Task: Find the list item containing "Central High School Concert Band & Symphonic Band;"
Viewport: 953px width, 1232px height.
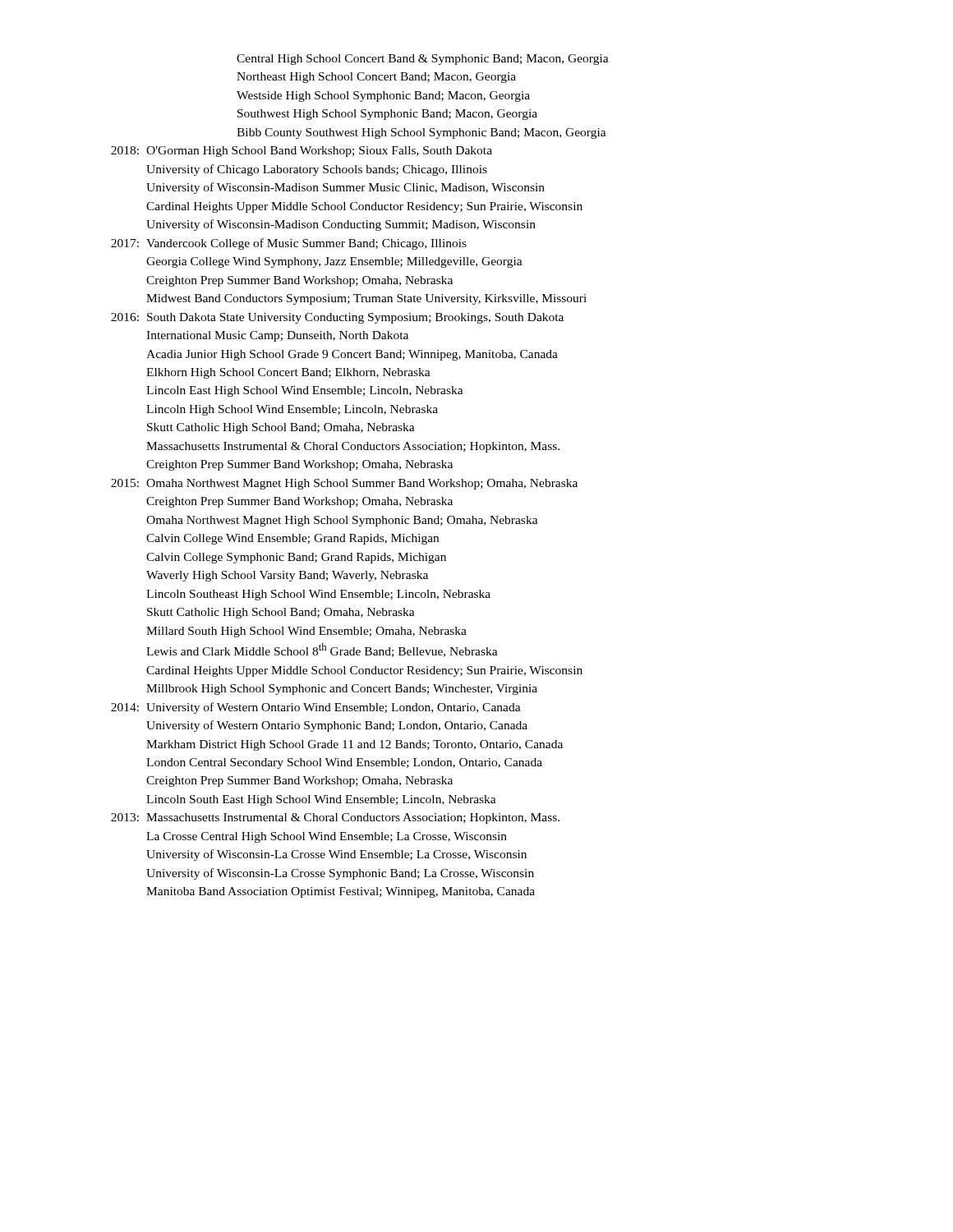Action: point(423,58)
